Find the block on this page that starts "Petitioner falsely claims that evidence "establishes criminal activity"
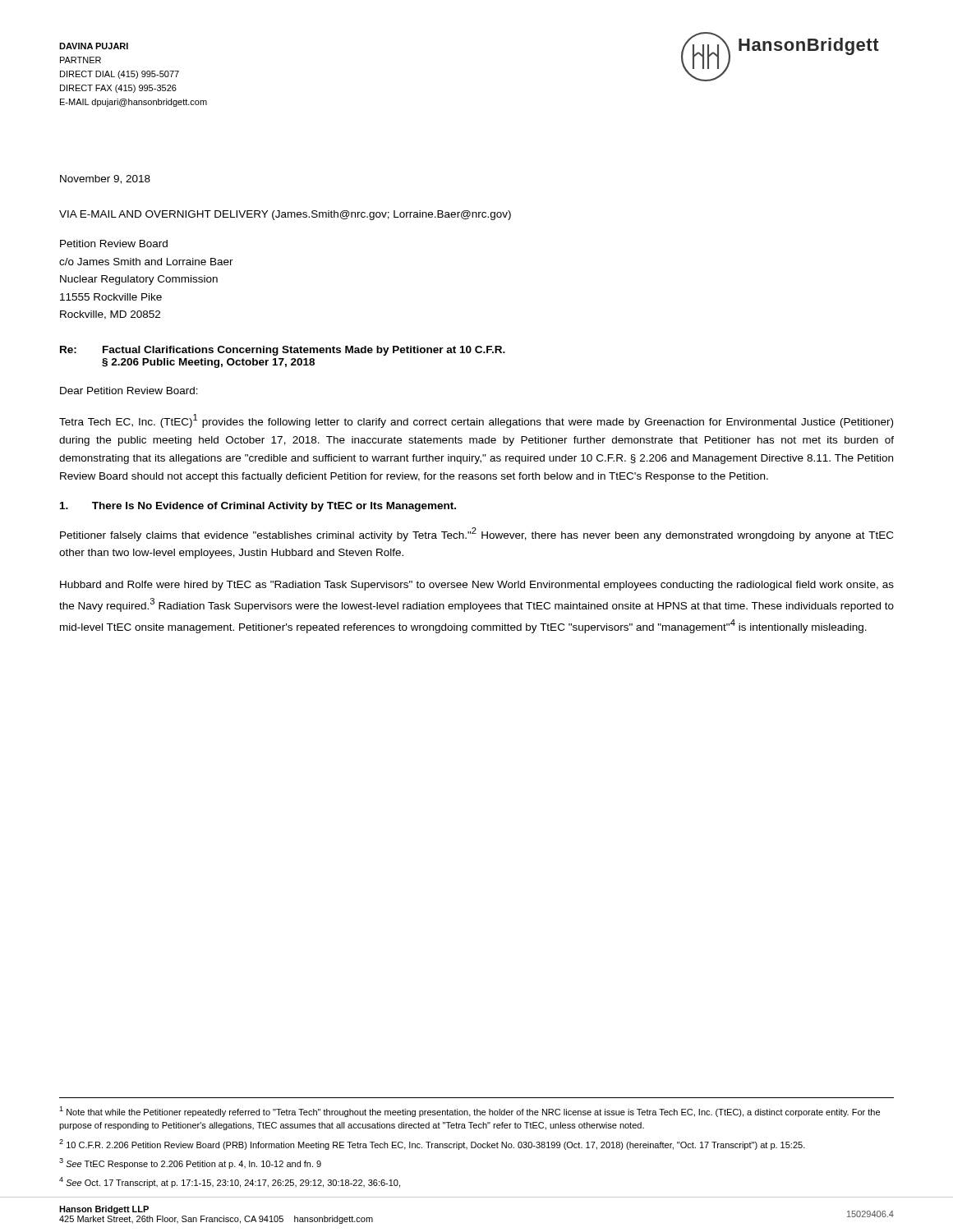This screenshot has width=953, height=1232. click(476, 542)
